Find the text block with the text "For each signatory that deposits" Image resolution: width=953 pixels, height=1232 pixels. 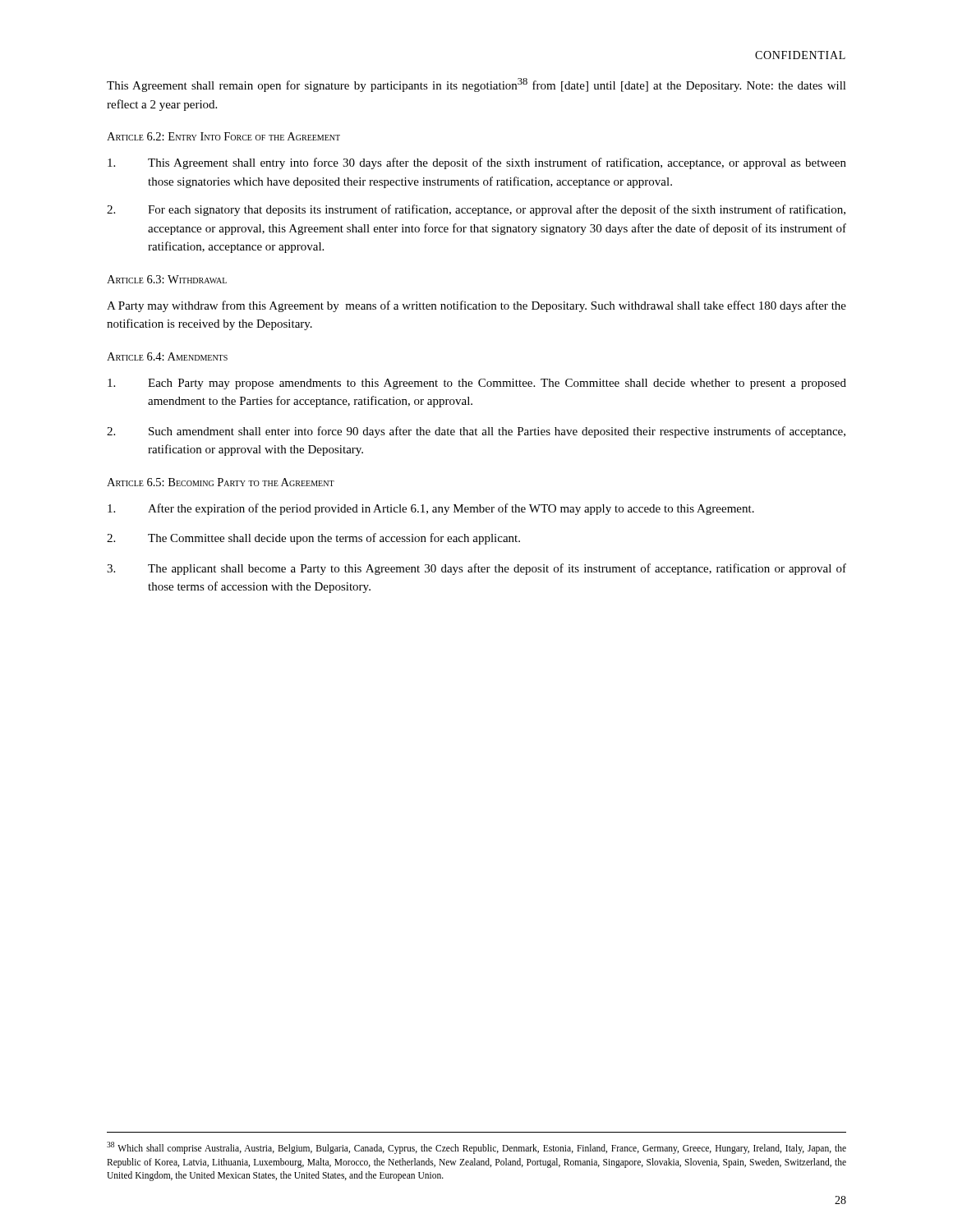point(476,228)
